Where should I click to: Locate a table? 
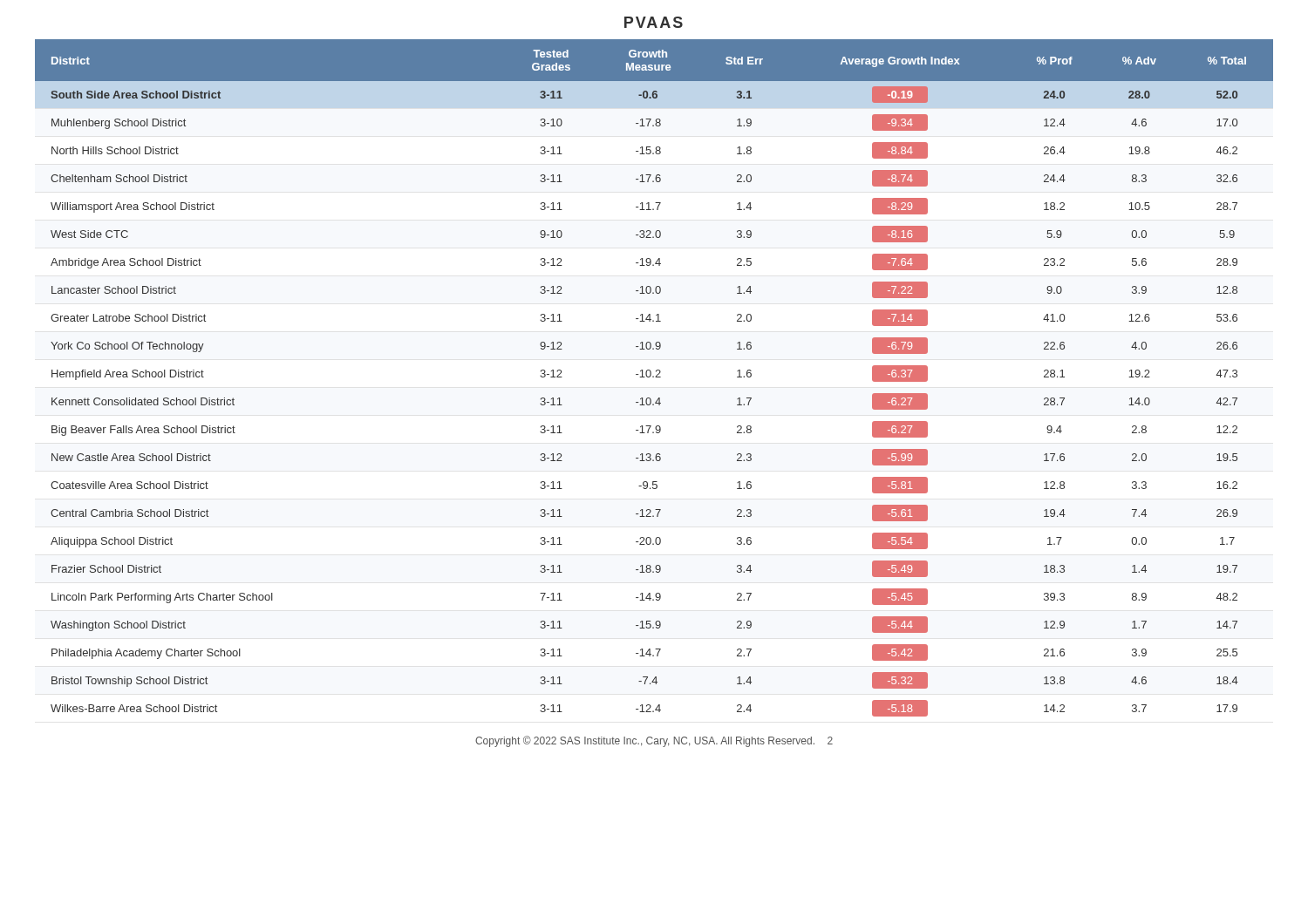click(x=654, y=381)
